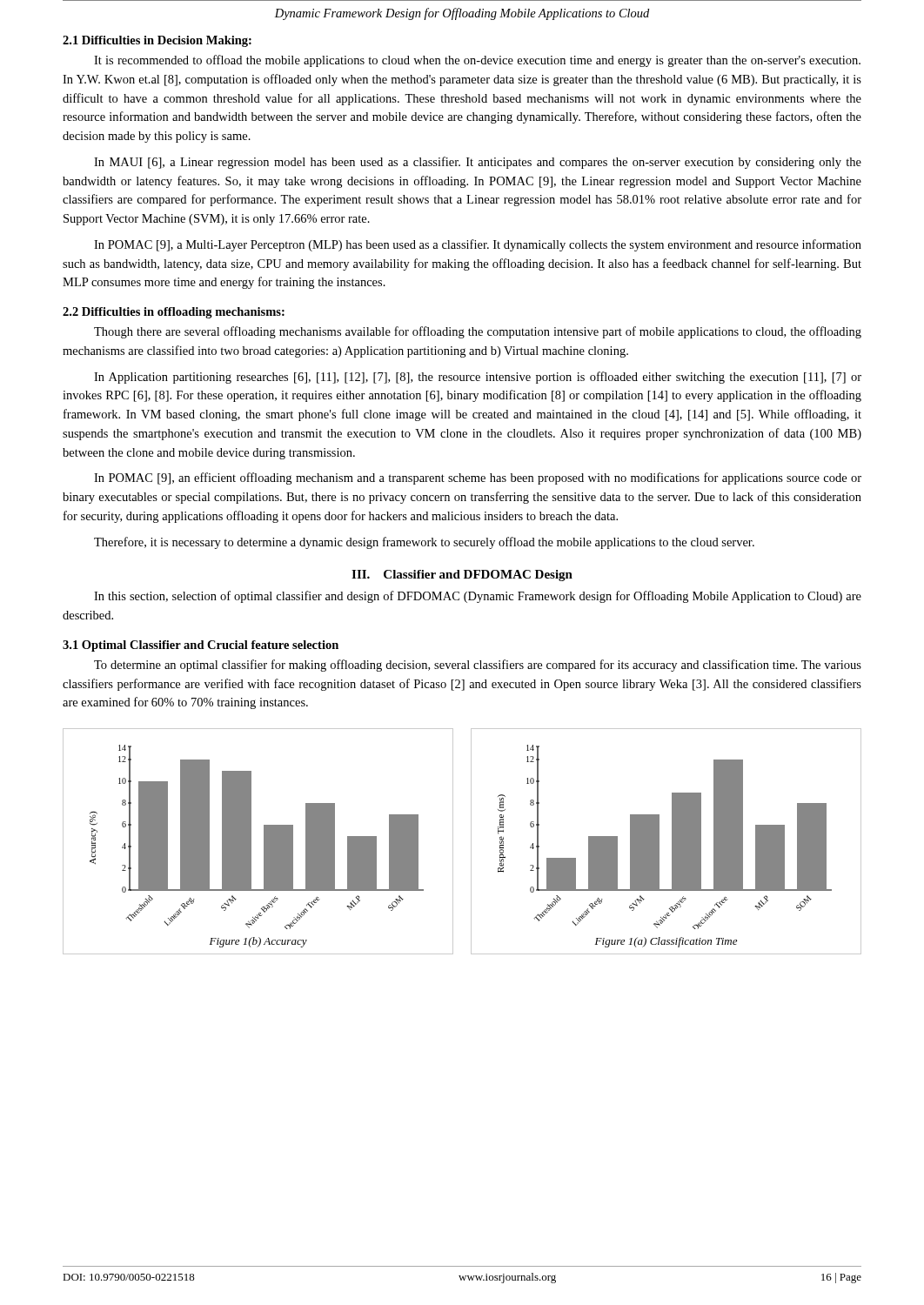Image resolution: width=924 pixels, height=1305 pixels.
Task: Where is the passage that starts "Therefore, it is necessary to determine"?
Action: [424, 542]
